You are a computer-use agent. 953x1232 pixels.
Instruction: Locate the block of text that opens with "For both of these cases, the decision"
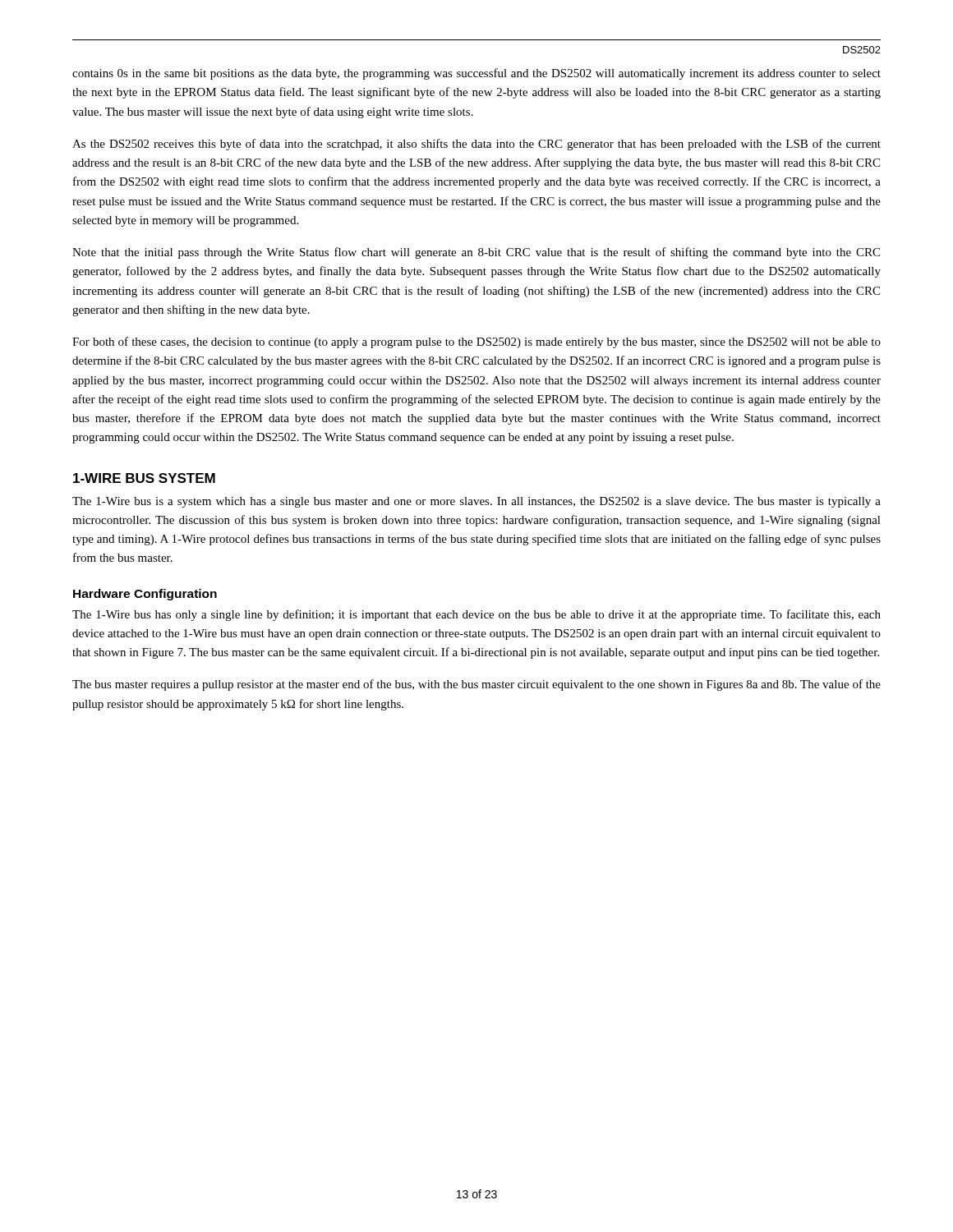tap(476, 390)
